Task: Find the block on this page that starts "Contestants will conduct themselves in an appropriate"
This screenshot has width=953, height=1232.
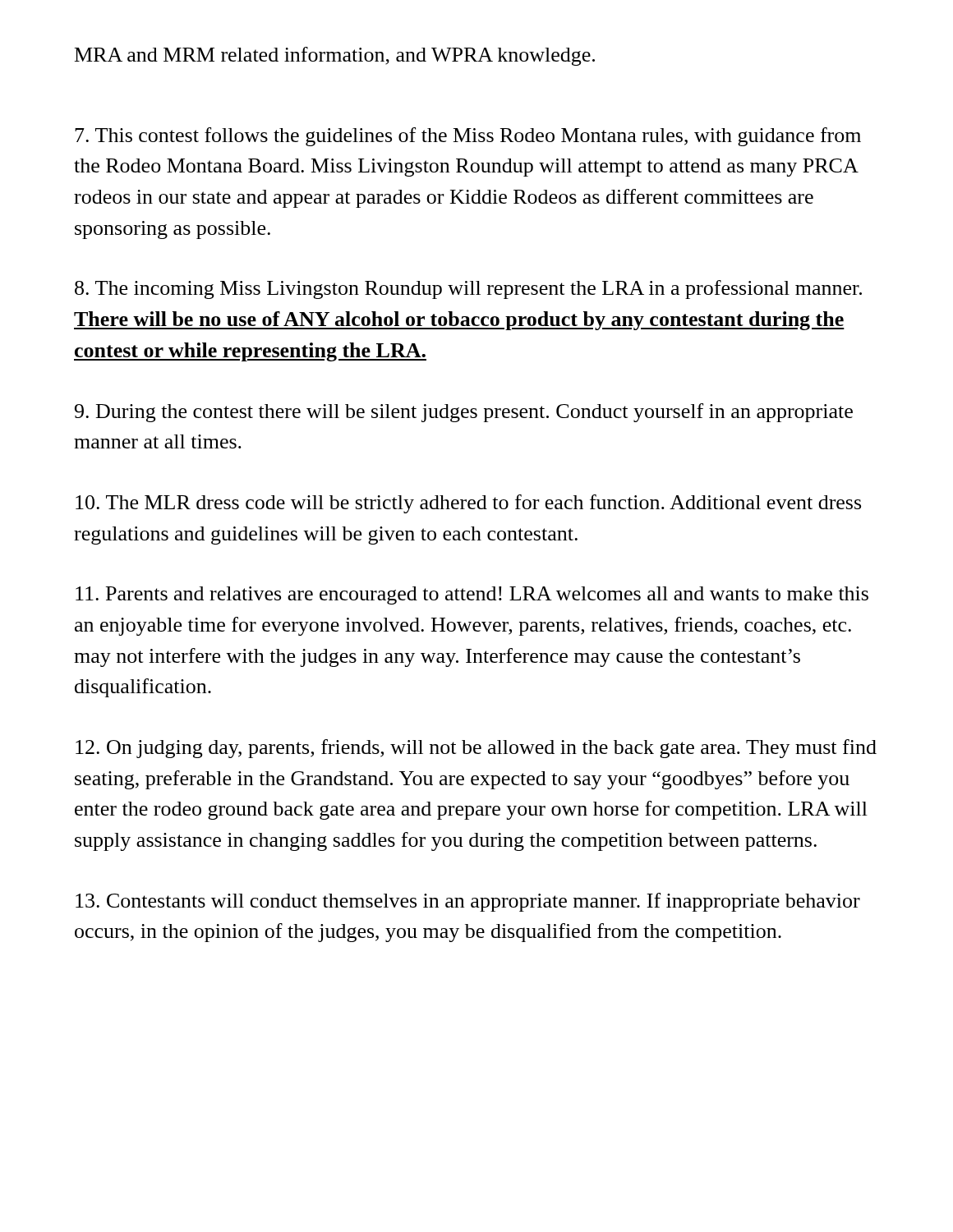Action: point(467,916)
